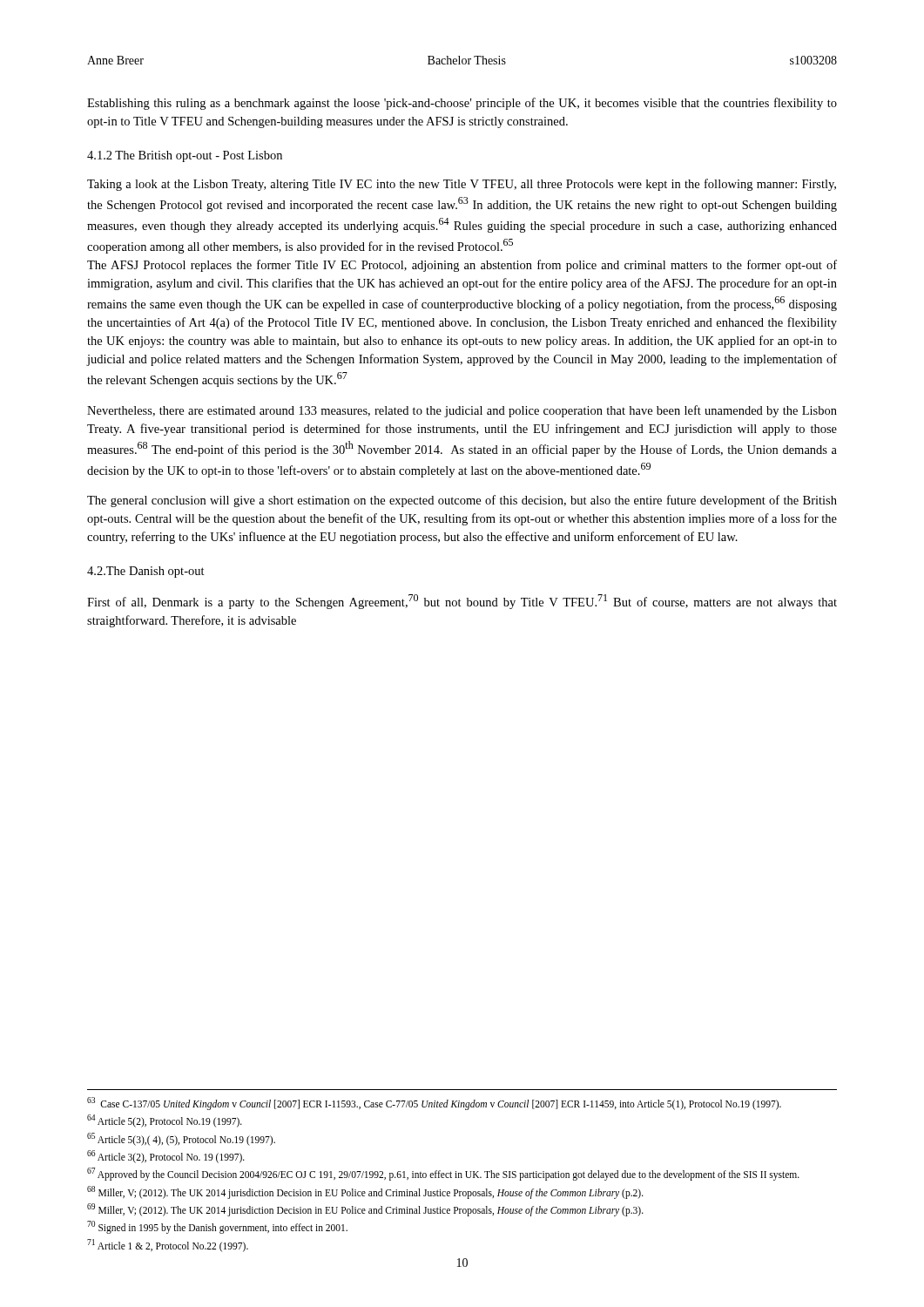Select the footnote that reads "66 Article 3(2), Protocol No. 19 (1997)."
Image resolution: width=924 pixels, height=1307 pixels.
point(166,1155)
